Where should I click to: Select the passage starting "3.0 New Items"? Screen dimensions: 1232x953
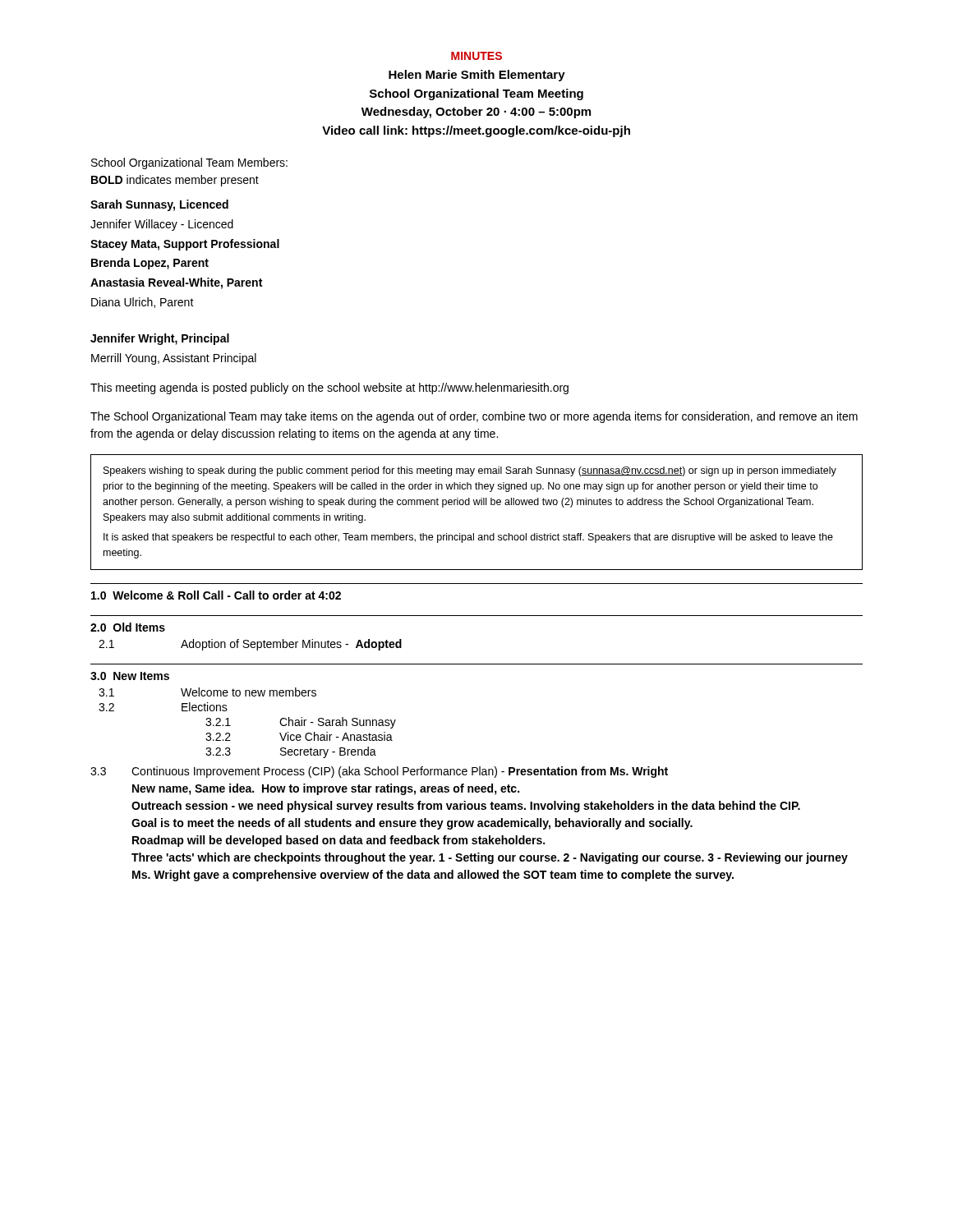(130, 676)
